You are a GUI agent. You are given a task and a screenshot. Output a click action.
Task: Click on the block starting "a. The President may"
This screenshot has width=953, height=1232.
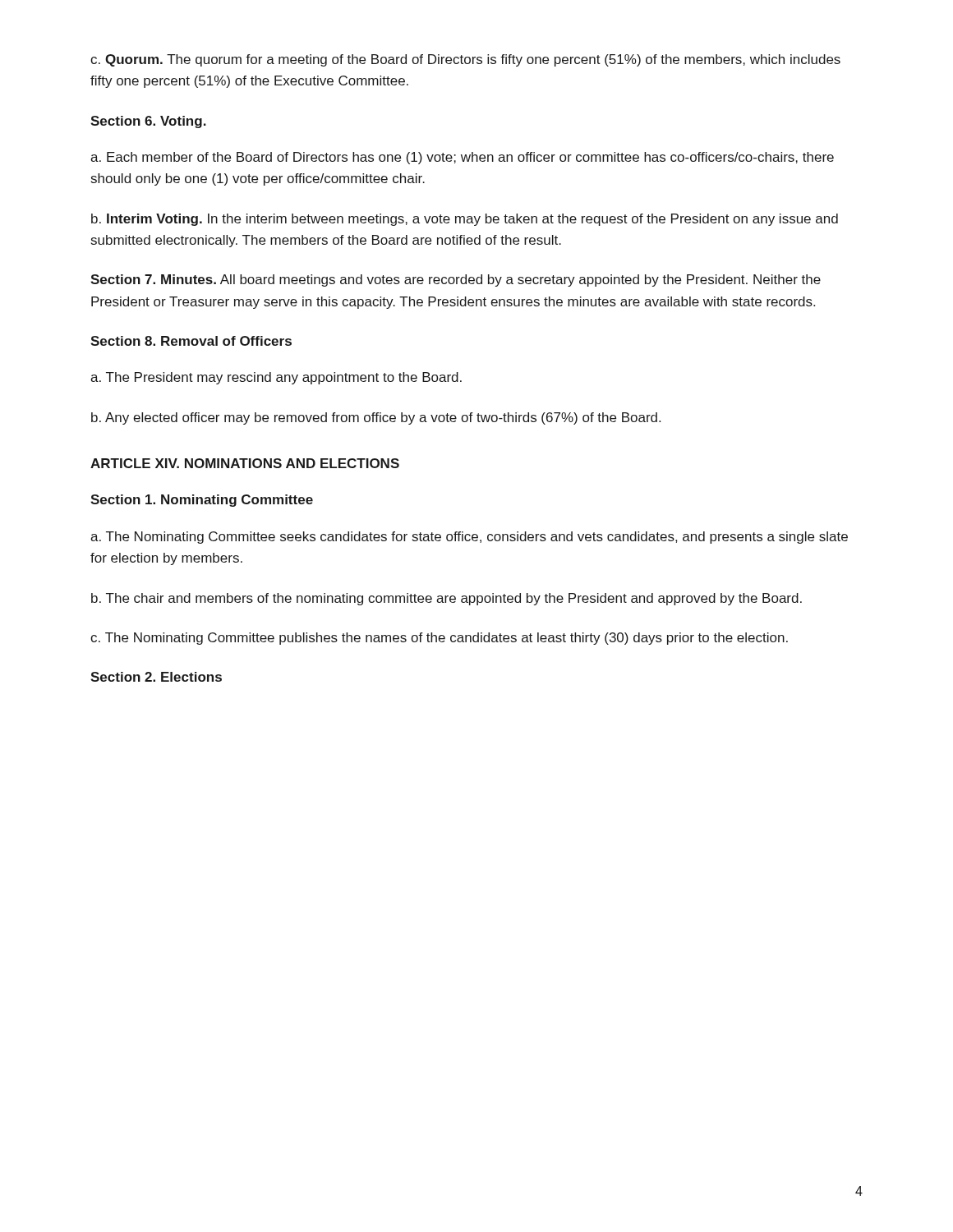pyautogui.click(x=277, y=378)
